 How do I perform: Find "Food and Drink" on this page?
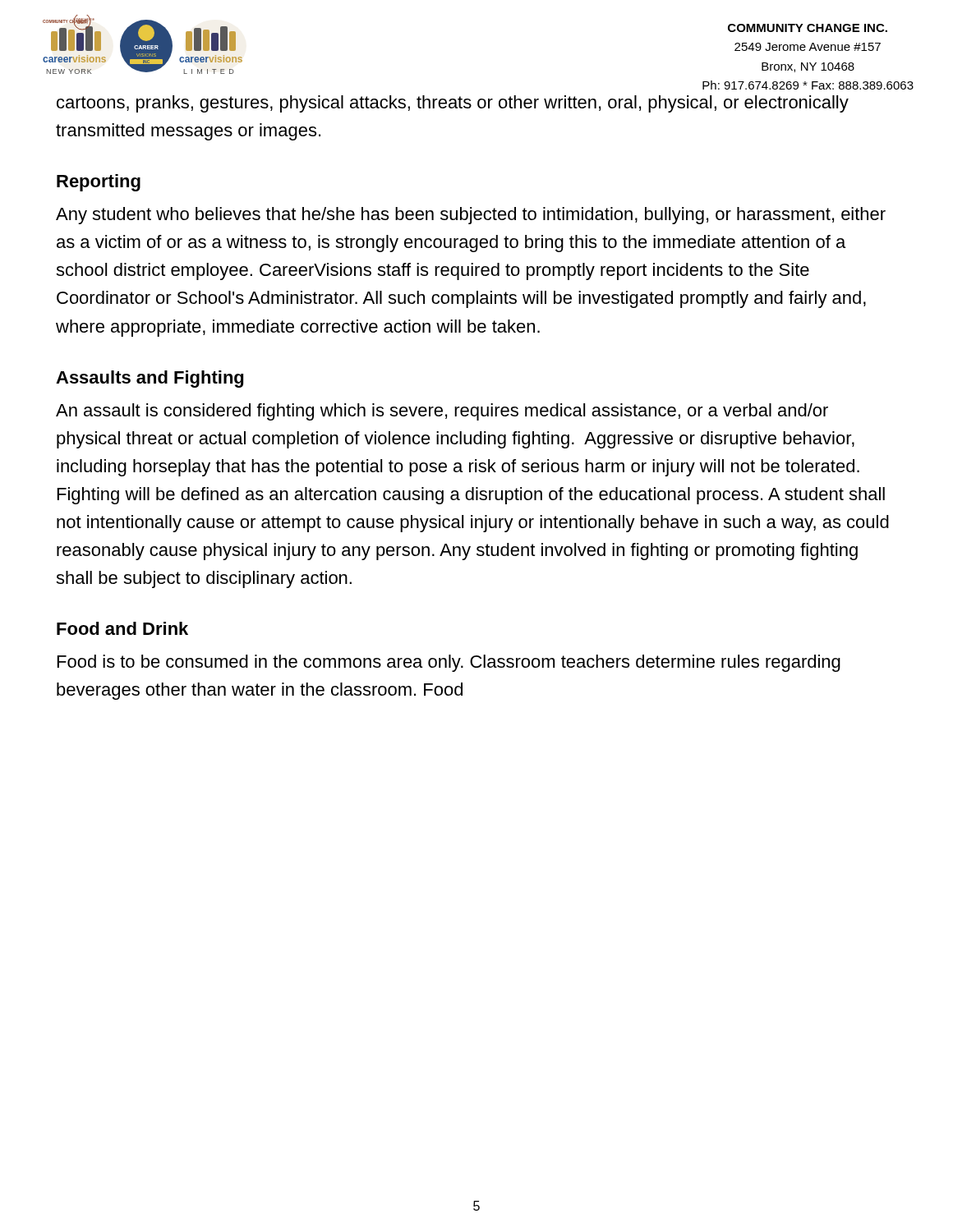point(122,629)
